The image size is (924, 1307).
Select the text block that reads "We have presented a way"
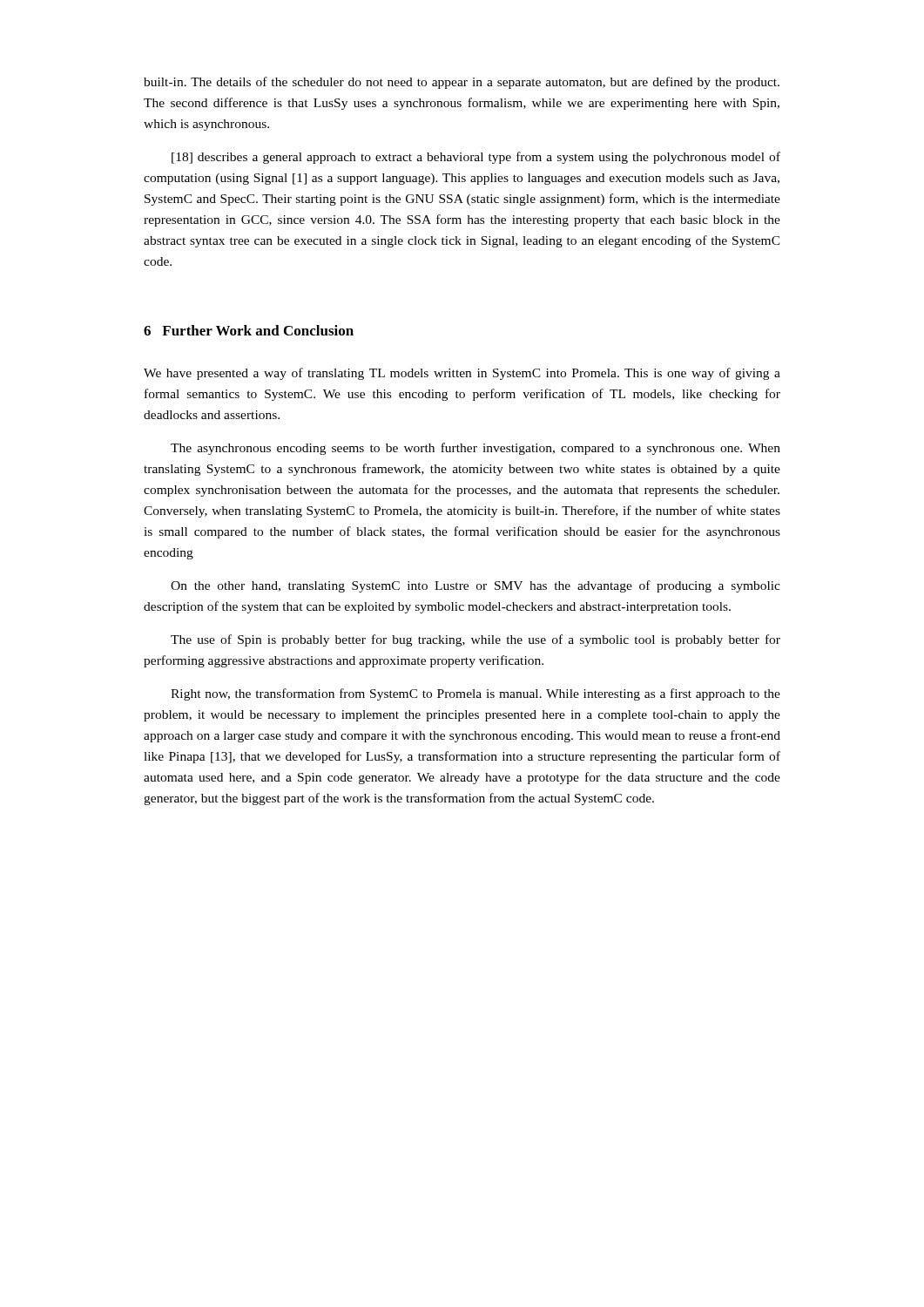(462, 394)
